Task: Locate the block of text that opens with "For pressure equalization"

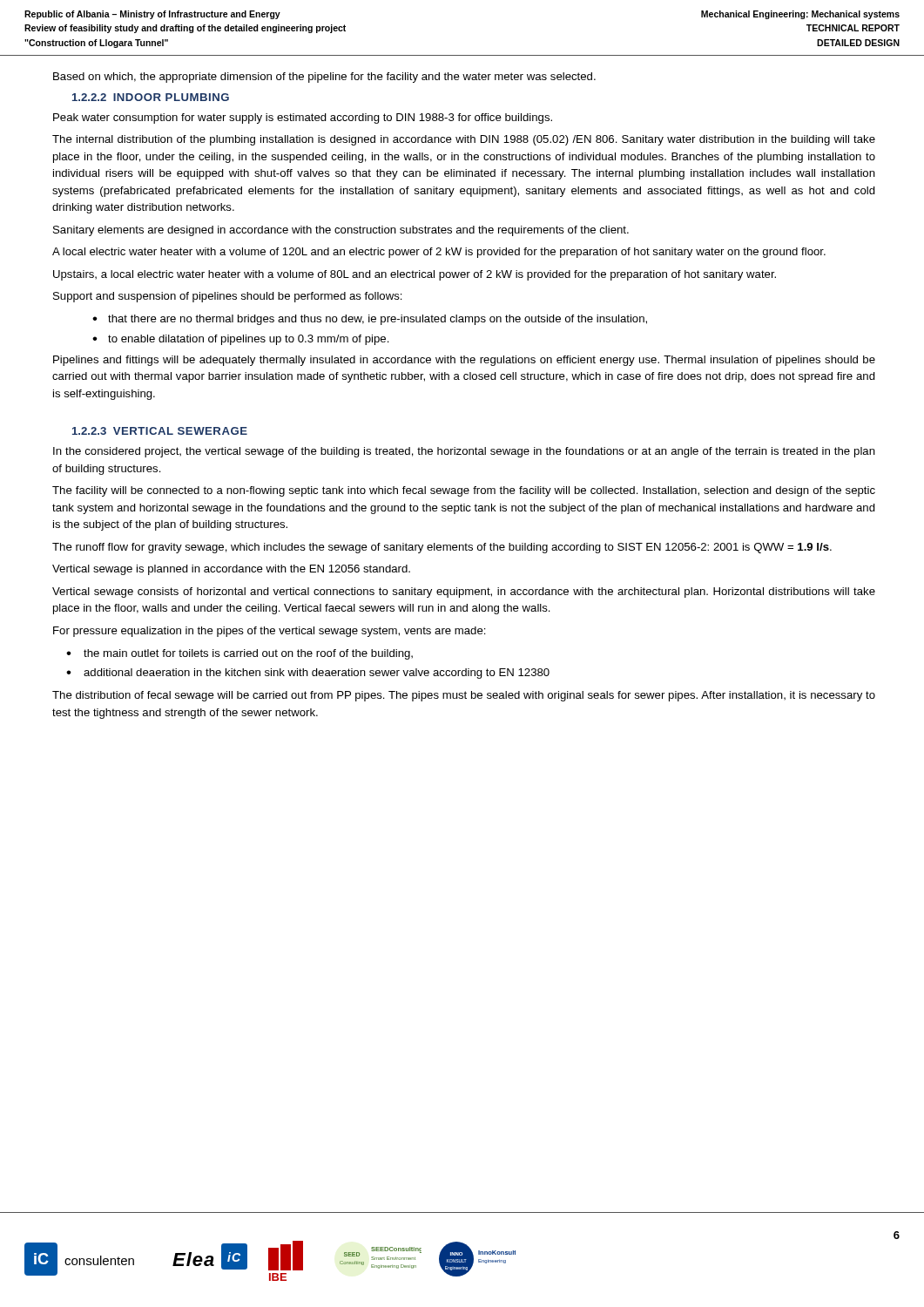Action: pyautogui.click(x=269, y=630)
